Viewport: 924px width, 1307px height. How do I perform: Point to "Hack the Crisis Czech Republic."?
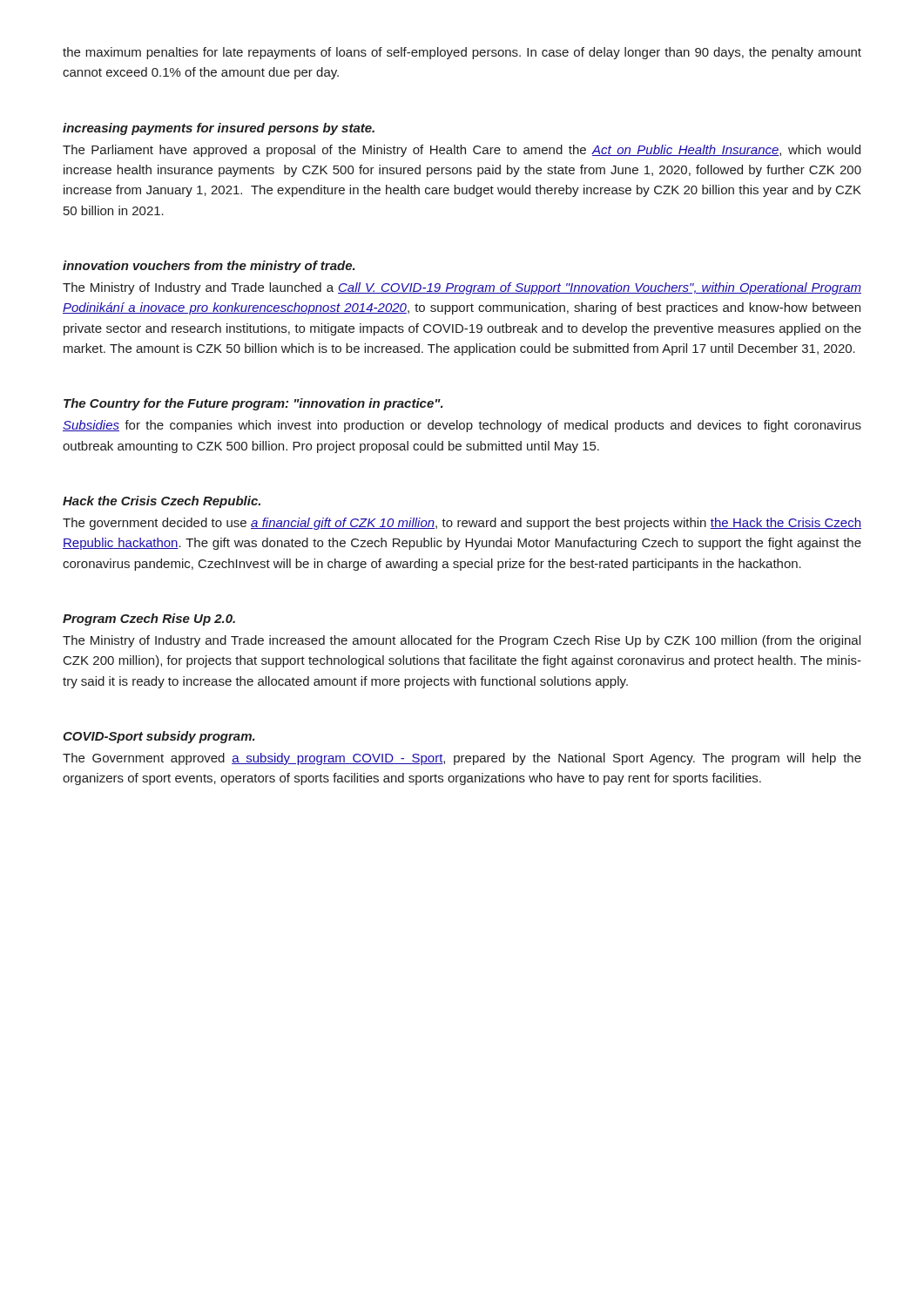(x=162, y=500)
